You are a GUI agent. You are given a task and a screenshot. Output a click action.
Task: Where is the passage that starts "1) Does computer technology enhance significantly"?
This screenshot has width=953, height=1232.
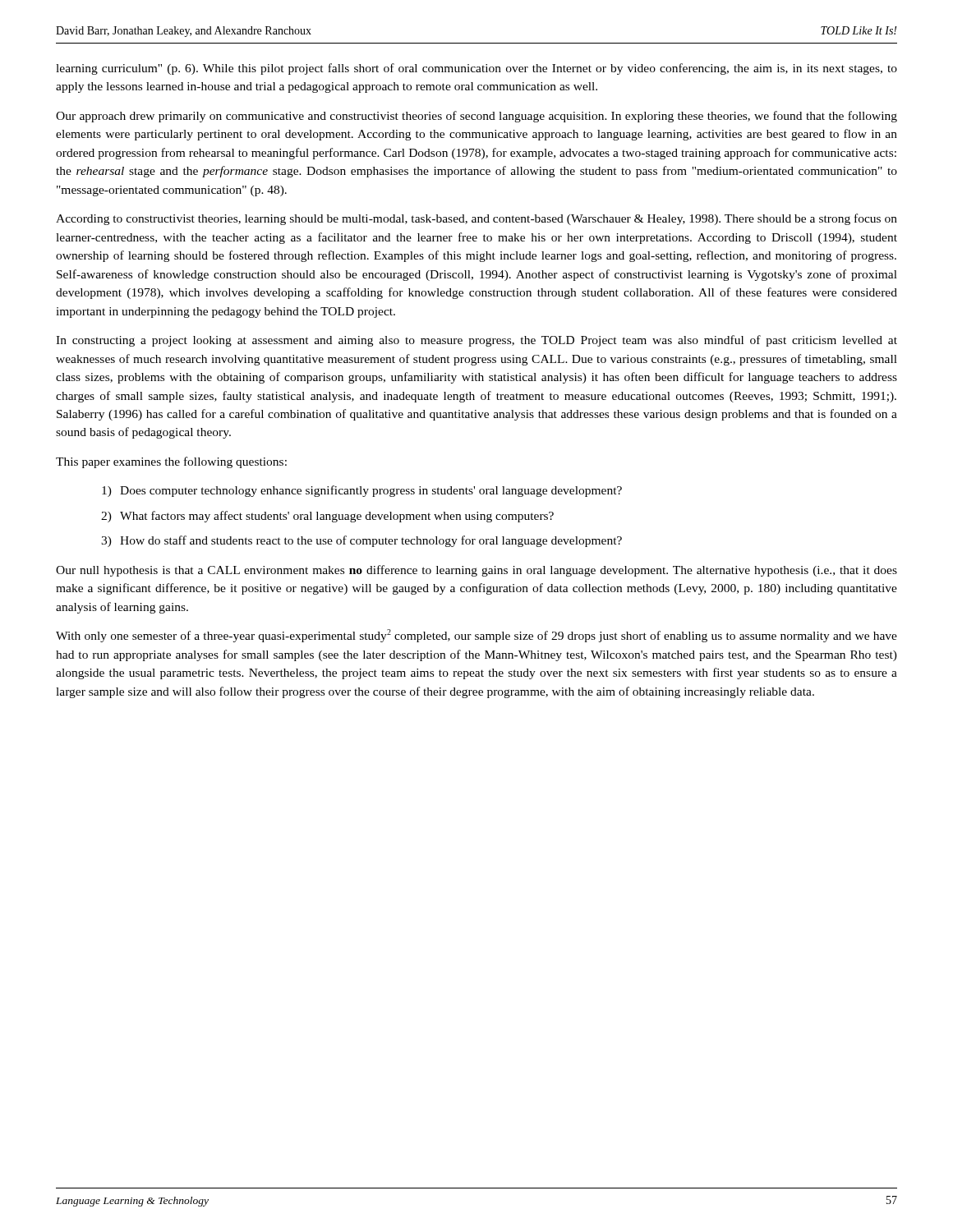(x=493, y=491)
